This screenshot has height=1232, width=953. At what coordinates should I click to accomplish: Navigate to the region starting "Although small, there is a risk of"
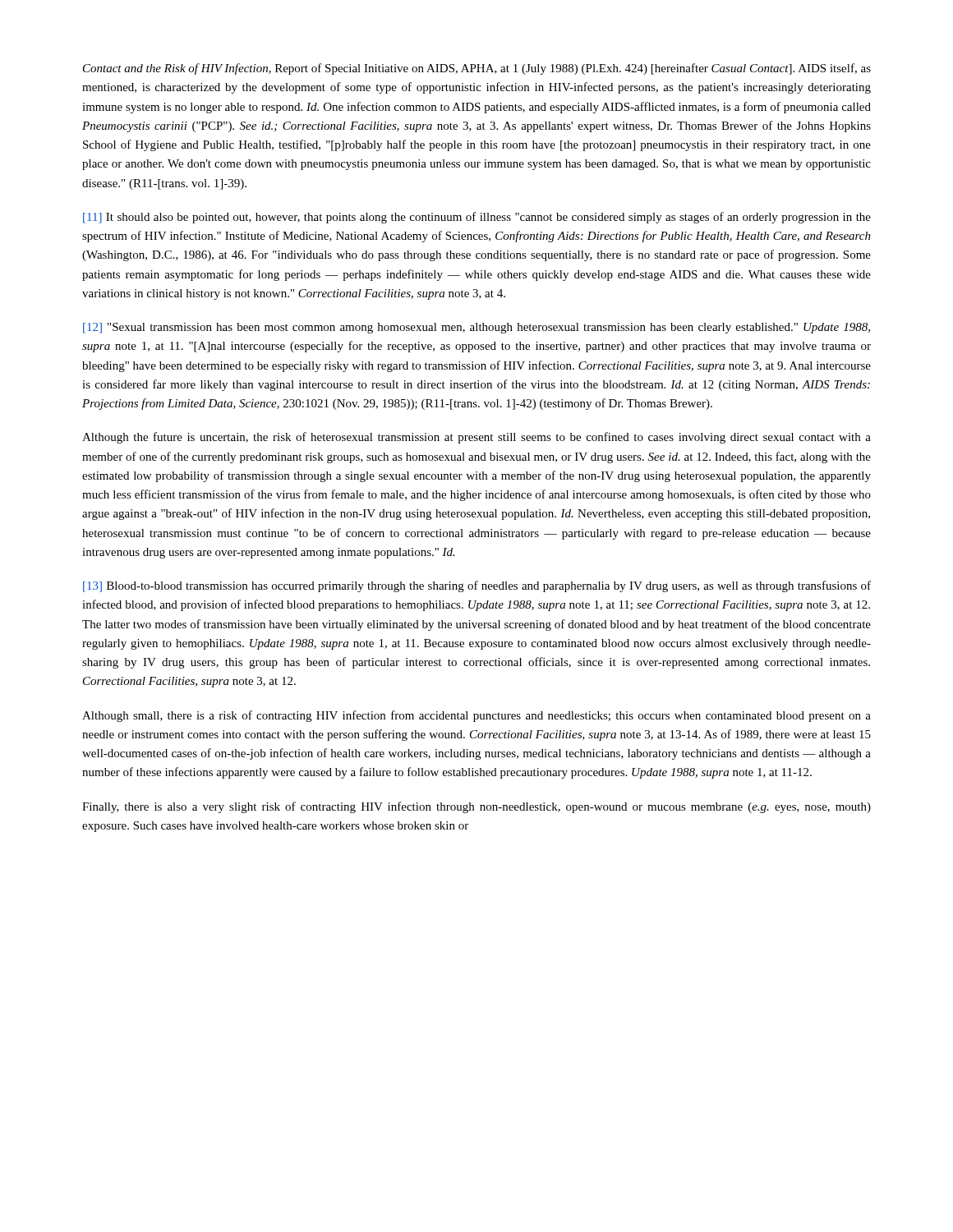(x=476, y=744)
